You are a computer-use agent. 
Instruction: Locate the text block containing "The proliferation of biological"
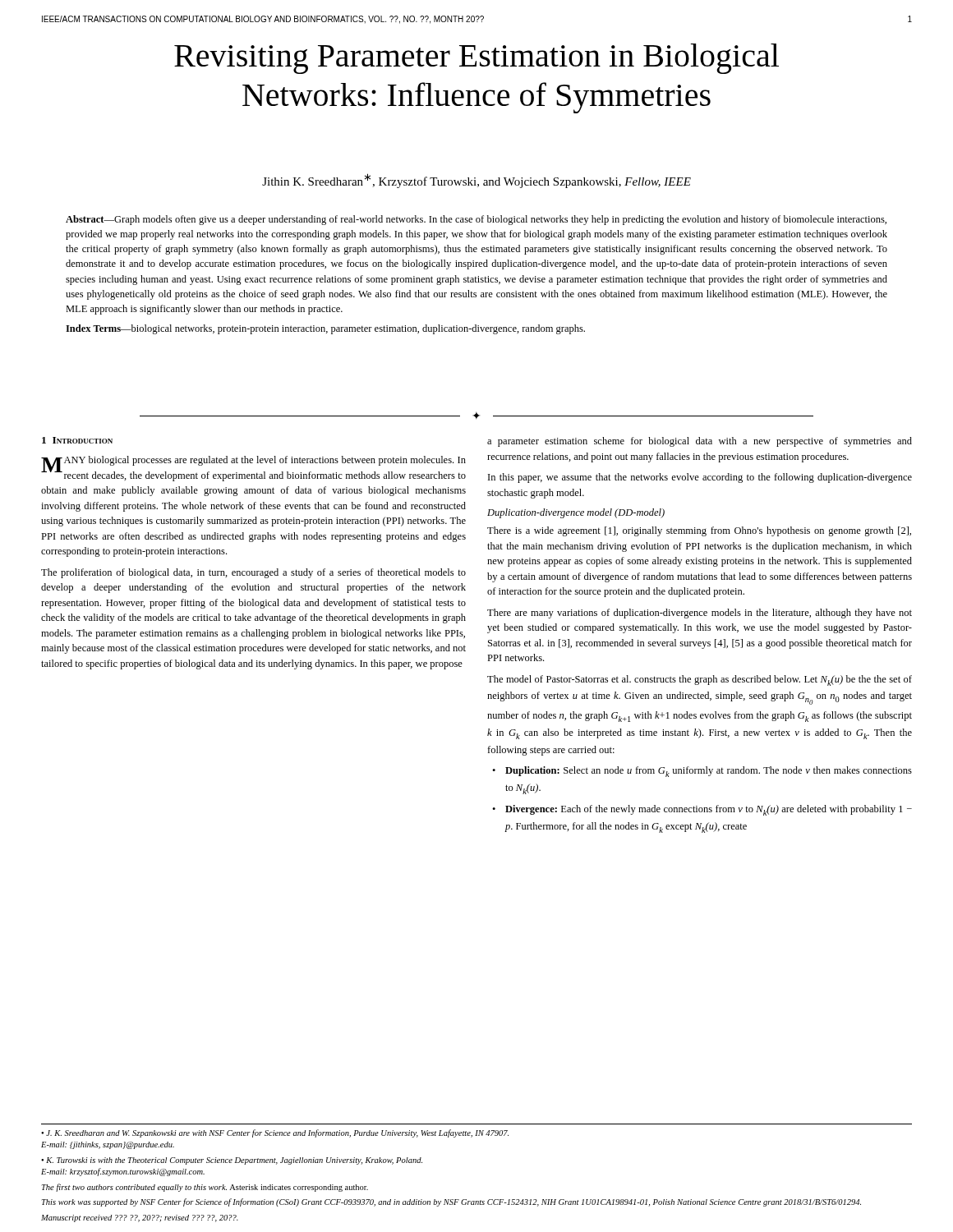tap(253, 618)
